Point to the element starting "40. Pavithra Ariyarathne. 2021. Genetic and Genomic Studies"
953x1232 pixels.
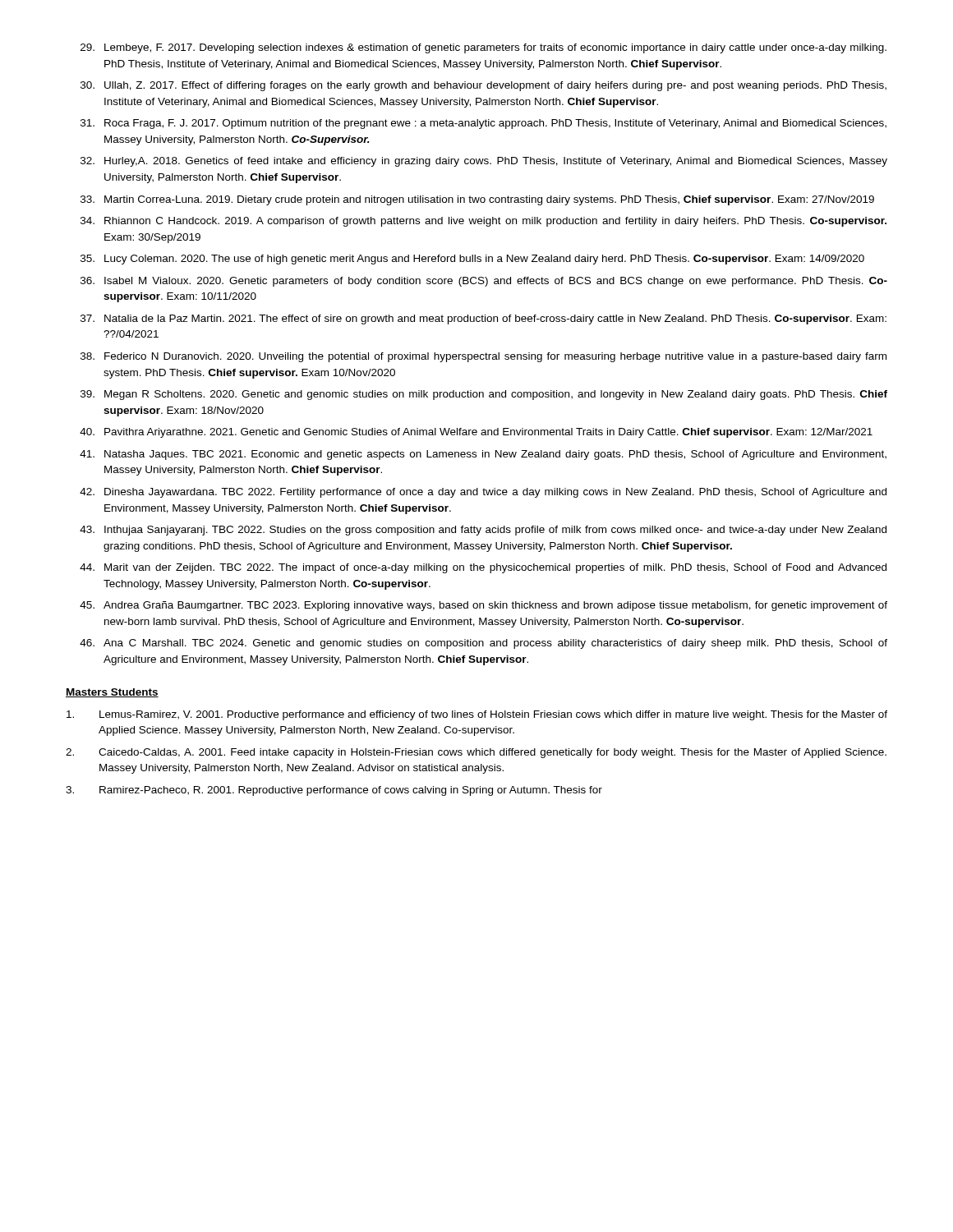pos(476,432)
